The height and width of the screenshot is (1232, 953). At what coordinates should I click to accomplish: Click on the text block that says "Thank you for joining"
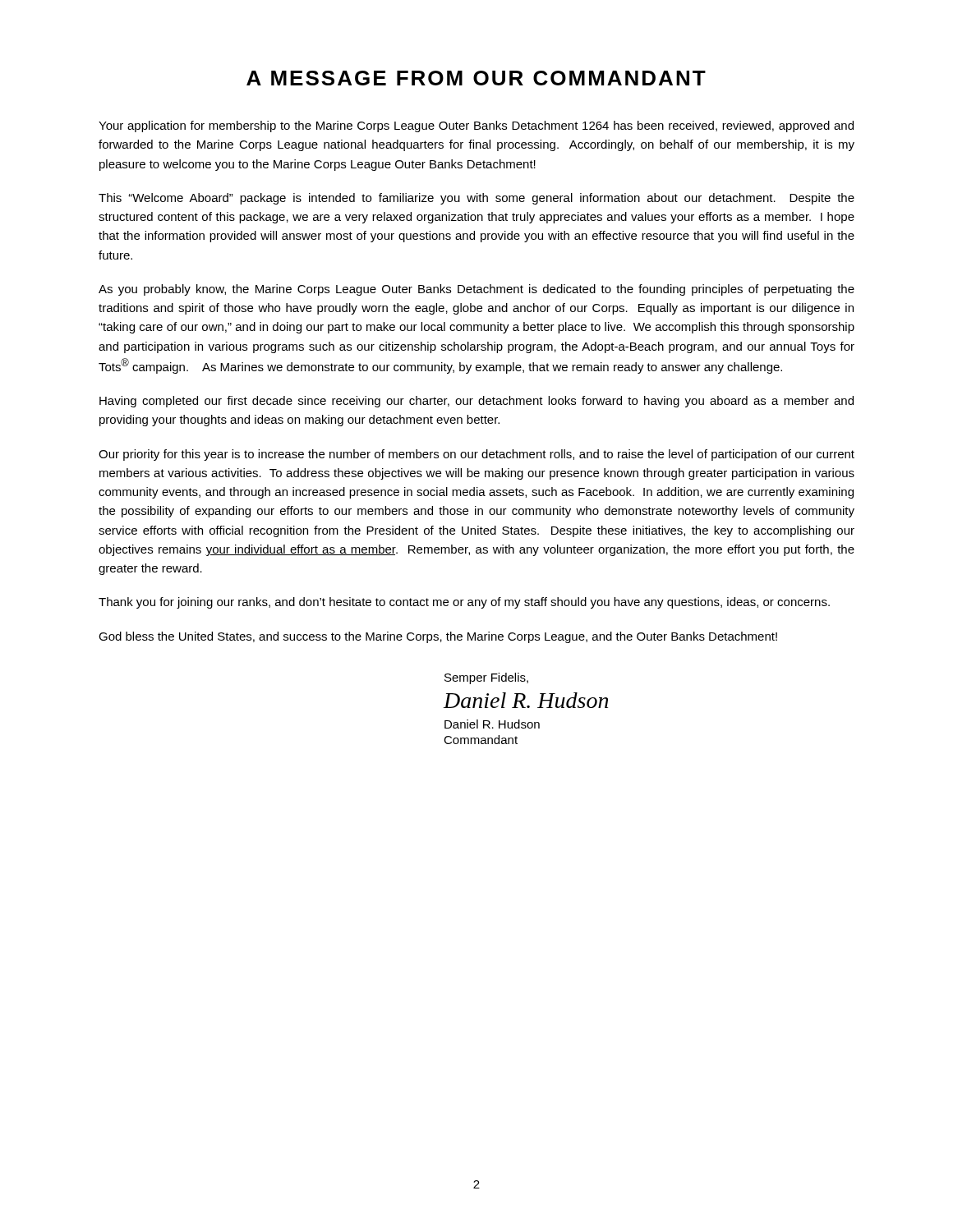(x=465, y=602)
